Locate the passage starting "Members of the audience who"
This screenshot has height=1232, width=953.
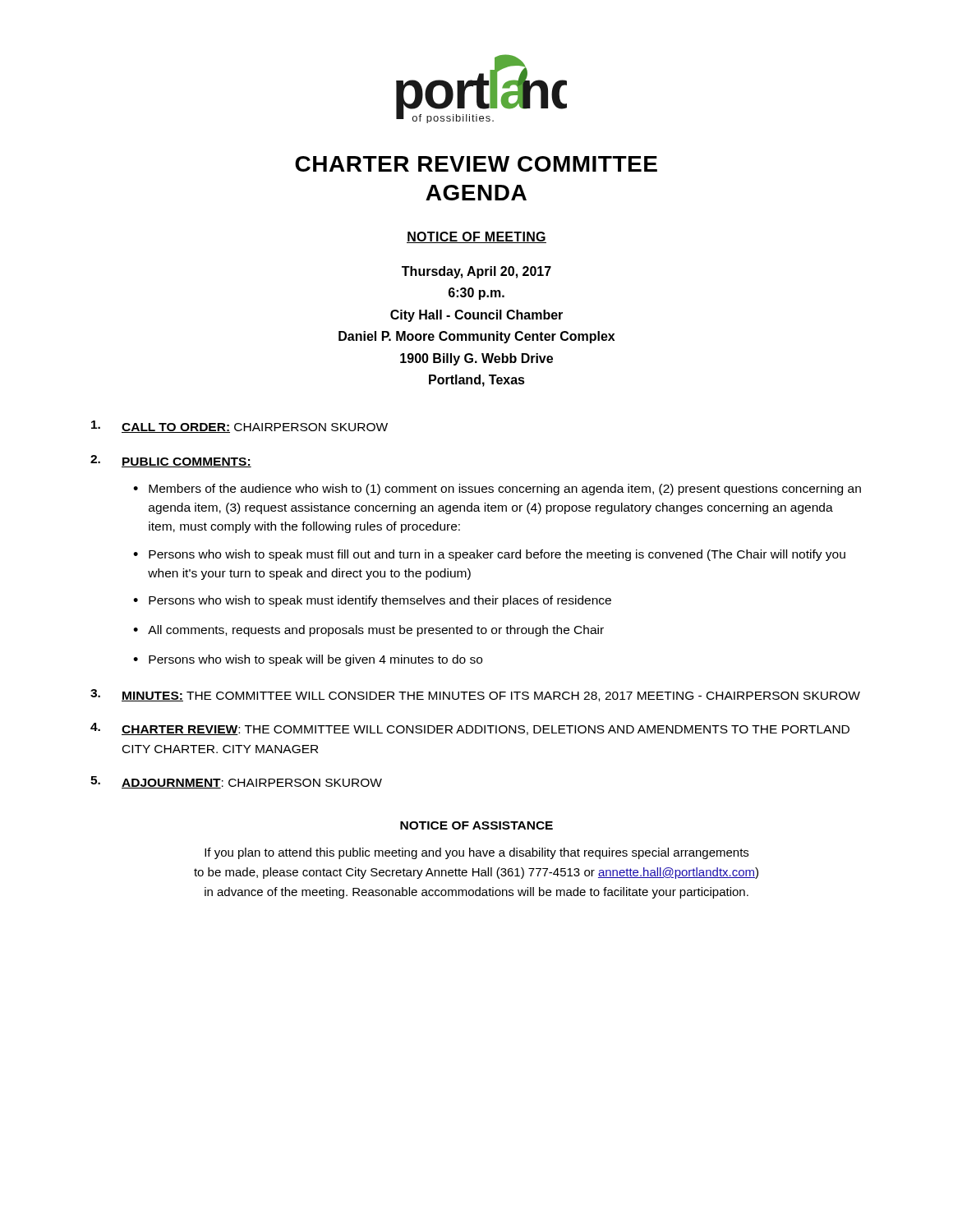click(505, 507)
